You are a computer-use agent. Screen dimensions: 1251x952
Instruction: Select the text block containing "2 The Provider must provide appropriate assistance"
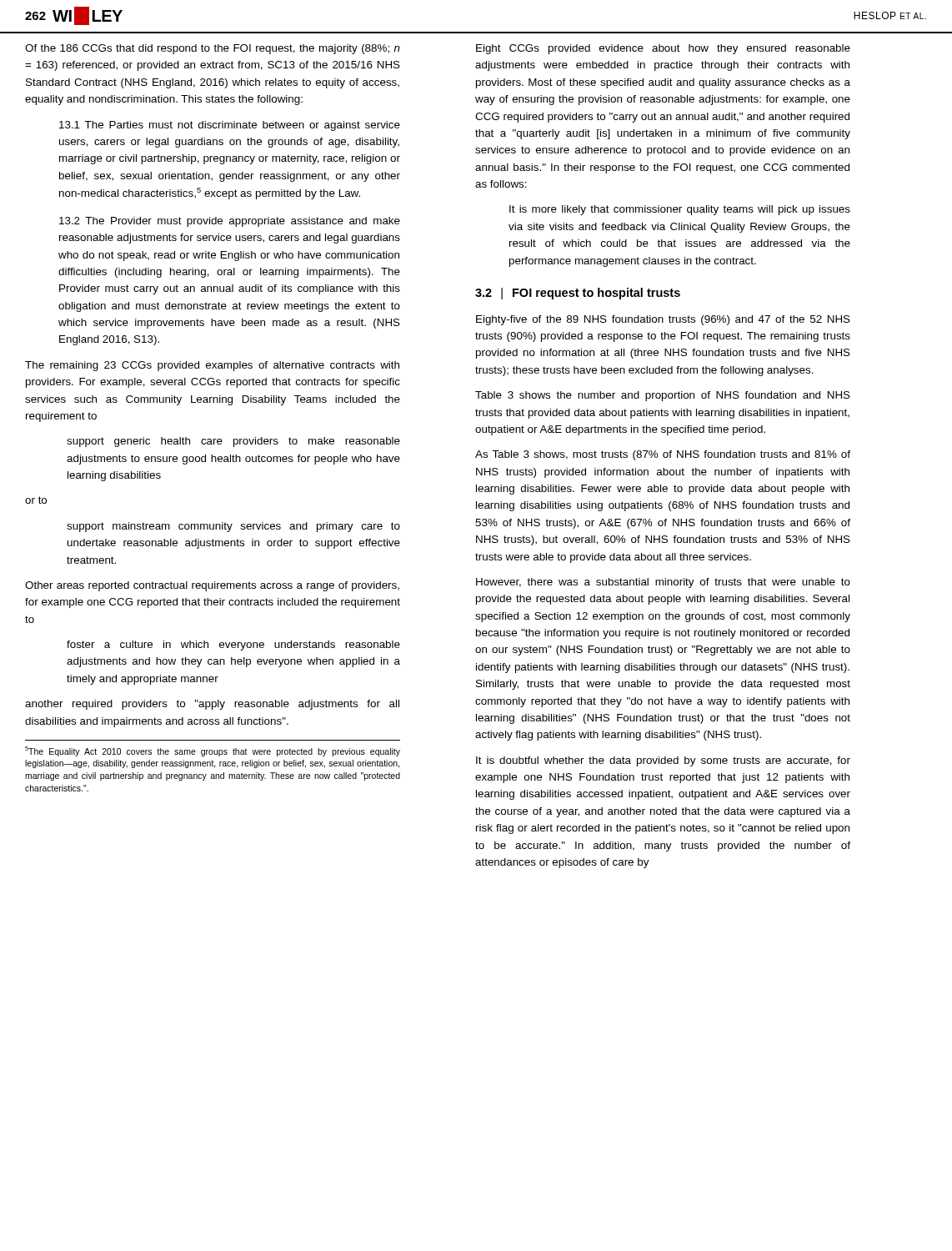click(229, 280)
